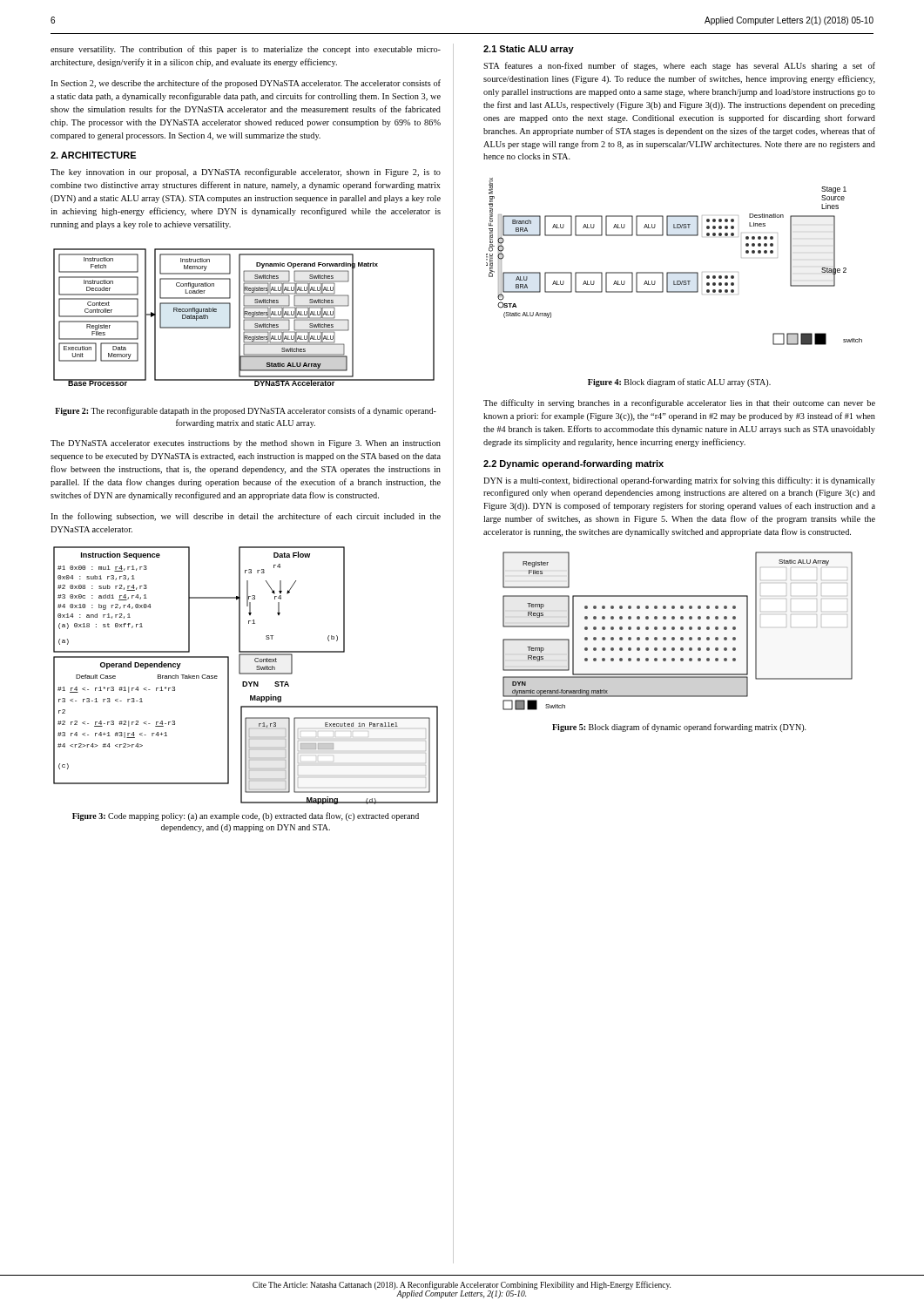Point to the block starting "Figure 4: Block"
The width and height of the screenshot is (924, 1307).
pyautogui.click(x=679, y=382)
